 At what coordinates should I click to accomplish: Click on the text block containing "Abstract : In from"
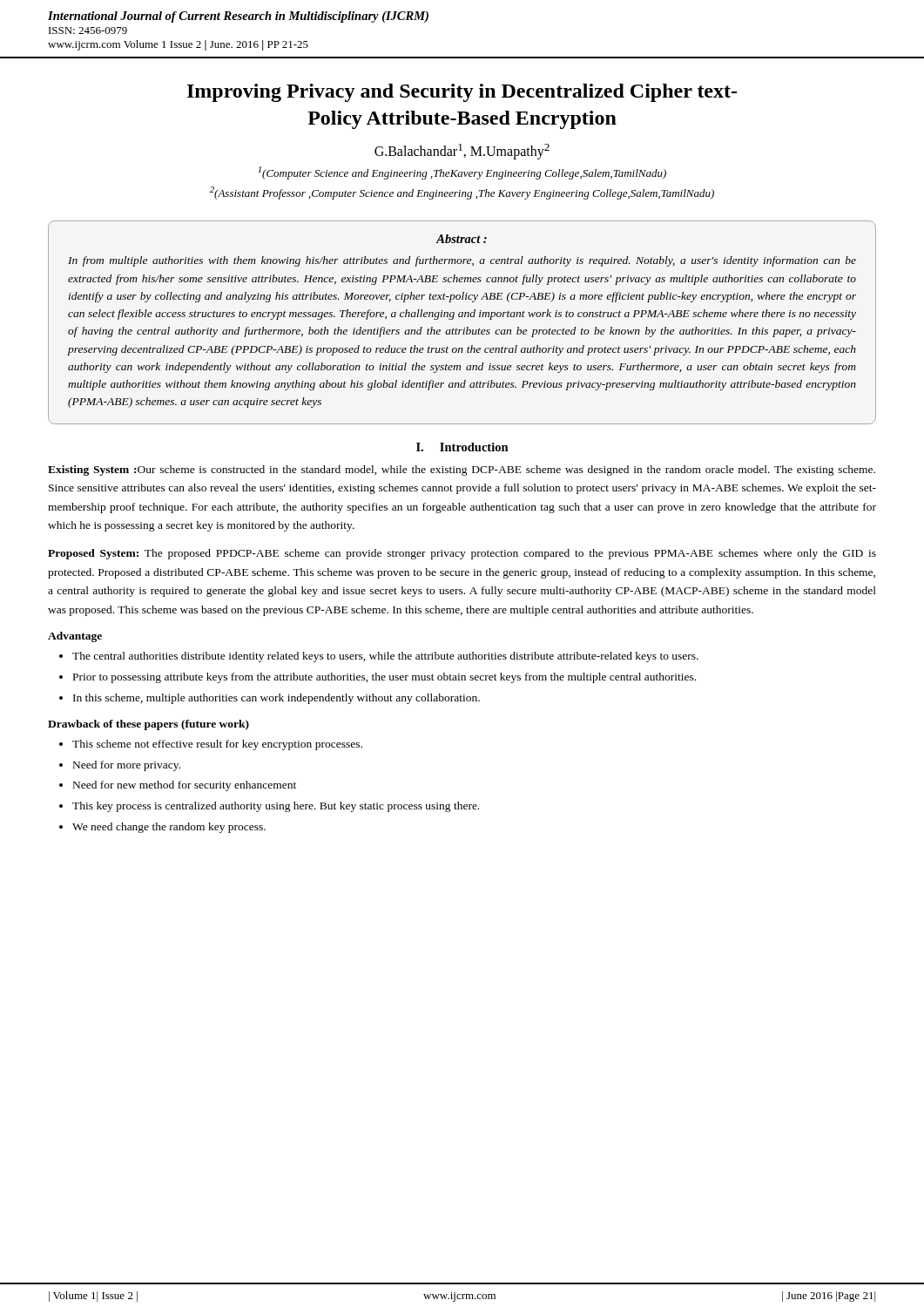(462, 322)
